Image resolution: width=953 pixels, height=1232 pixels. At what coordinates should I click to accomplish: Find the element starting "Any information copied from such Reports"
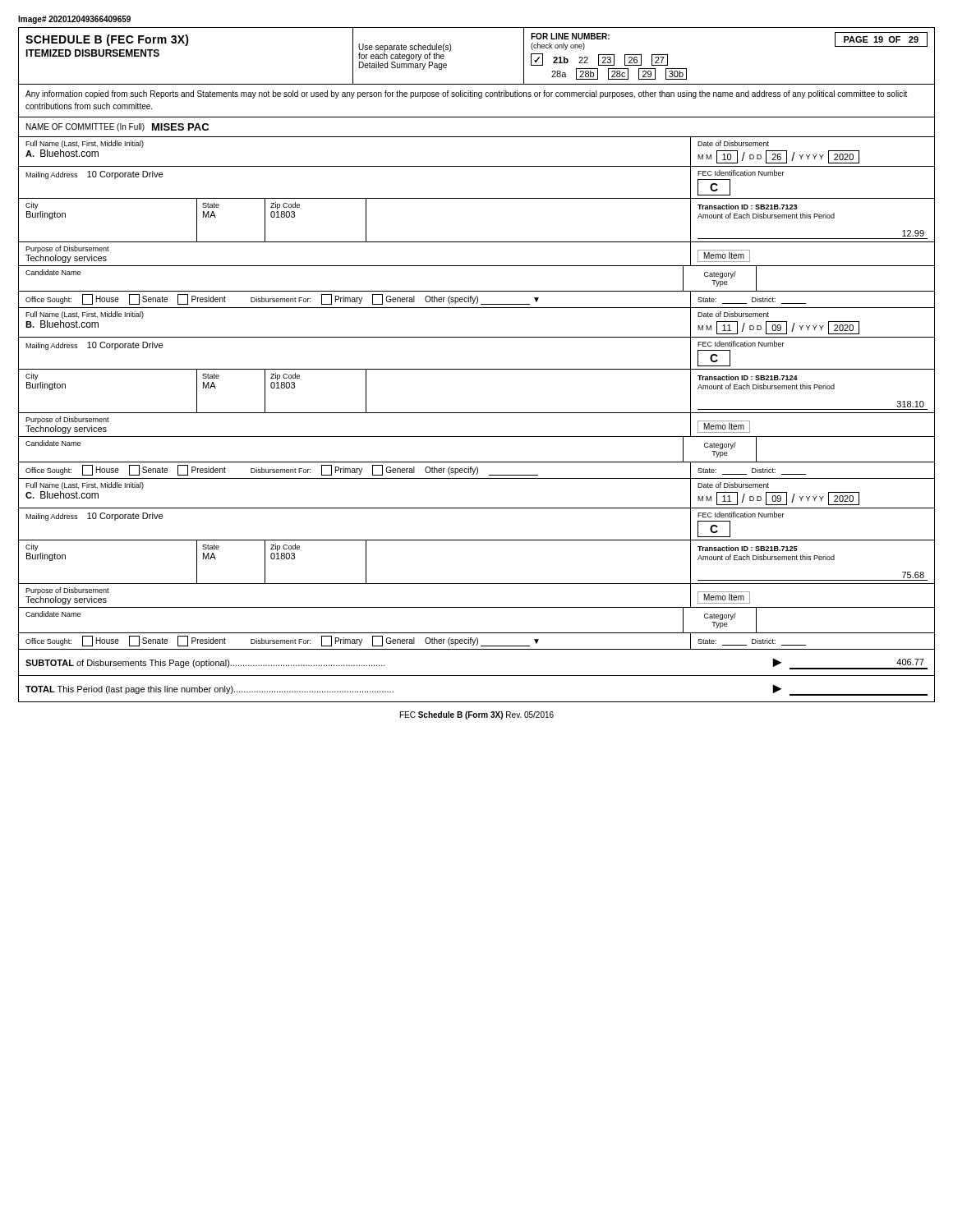pyautogui.click(x=466, y=100)
